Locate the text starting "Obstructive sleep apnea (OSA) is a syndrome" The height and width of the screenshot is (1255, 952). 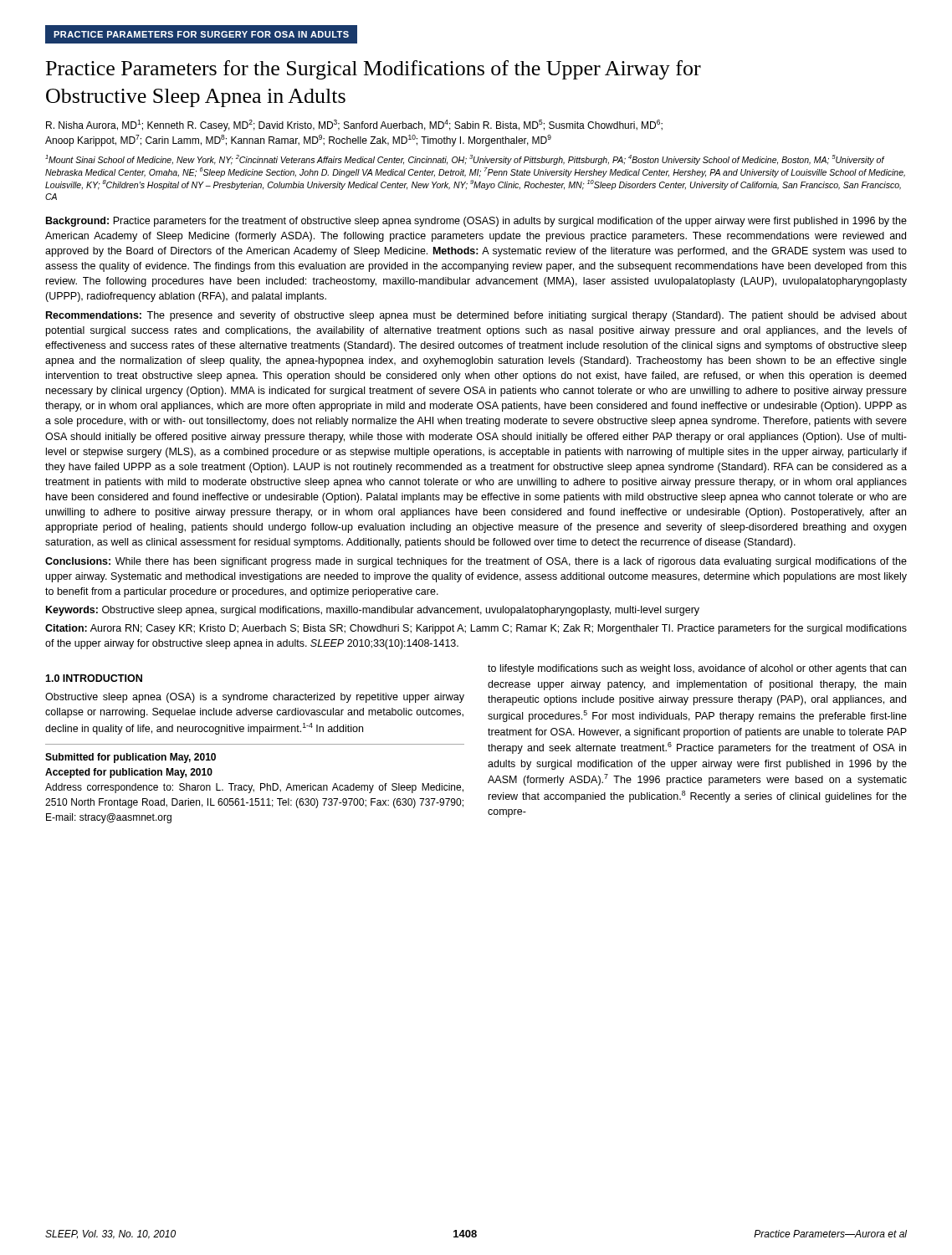(x=255, y=713)
